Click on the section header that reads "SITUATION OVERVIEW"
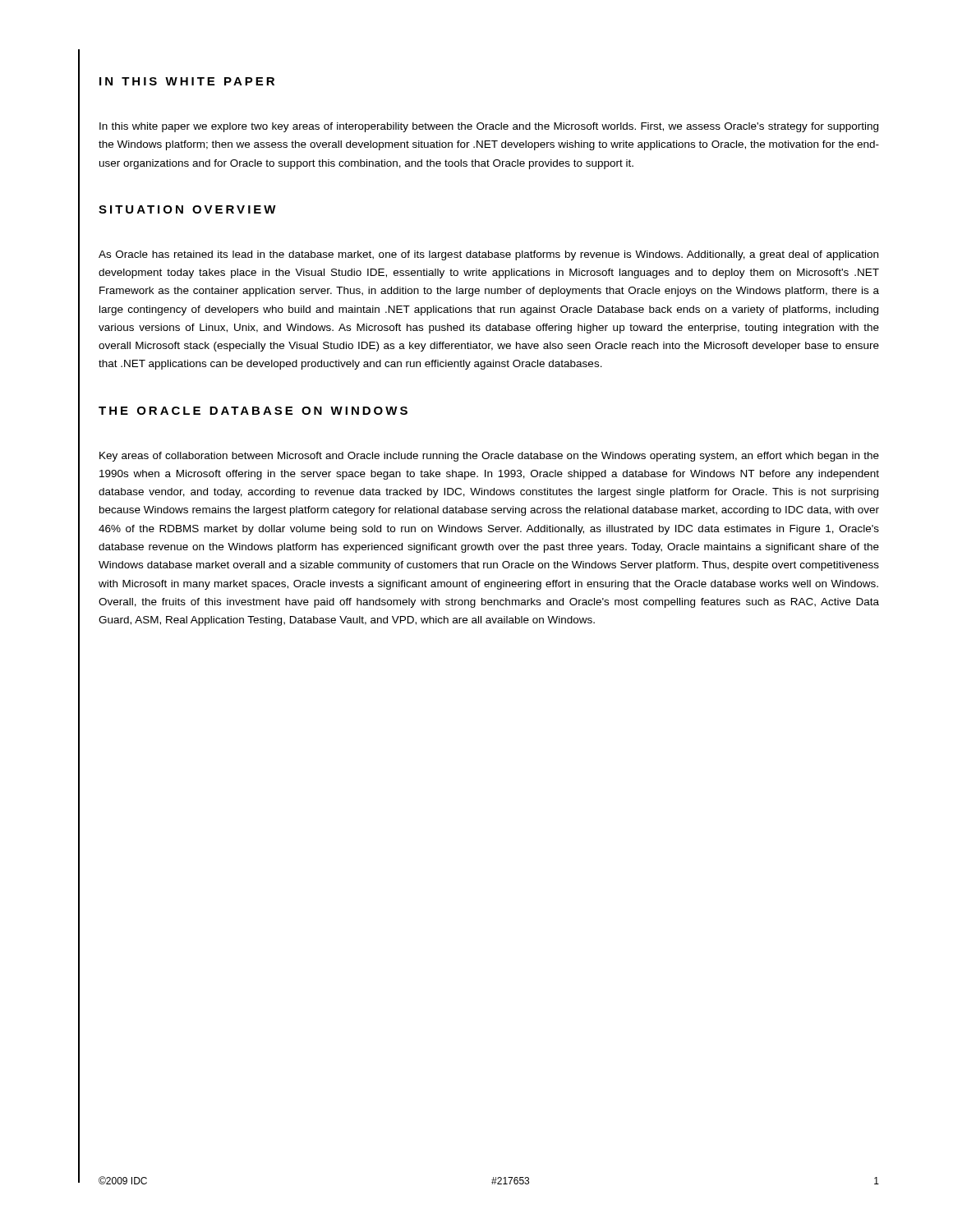The width and height of the screenshot is (953, 1232). [142, 209]
